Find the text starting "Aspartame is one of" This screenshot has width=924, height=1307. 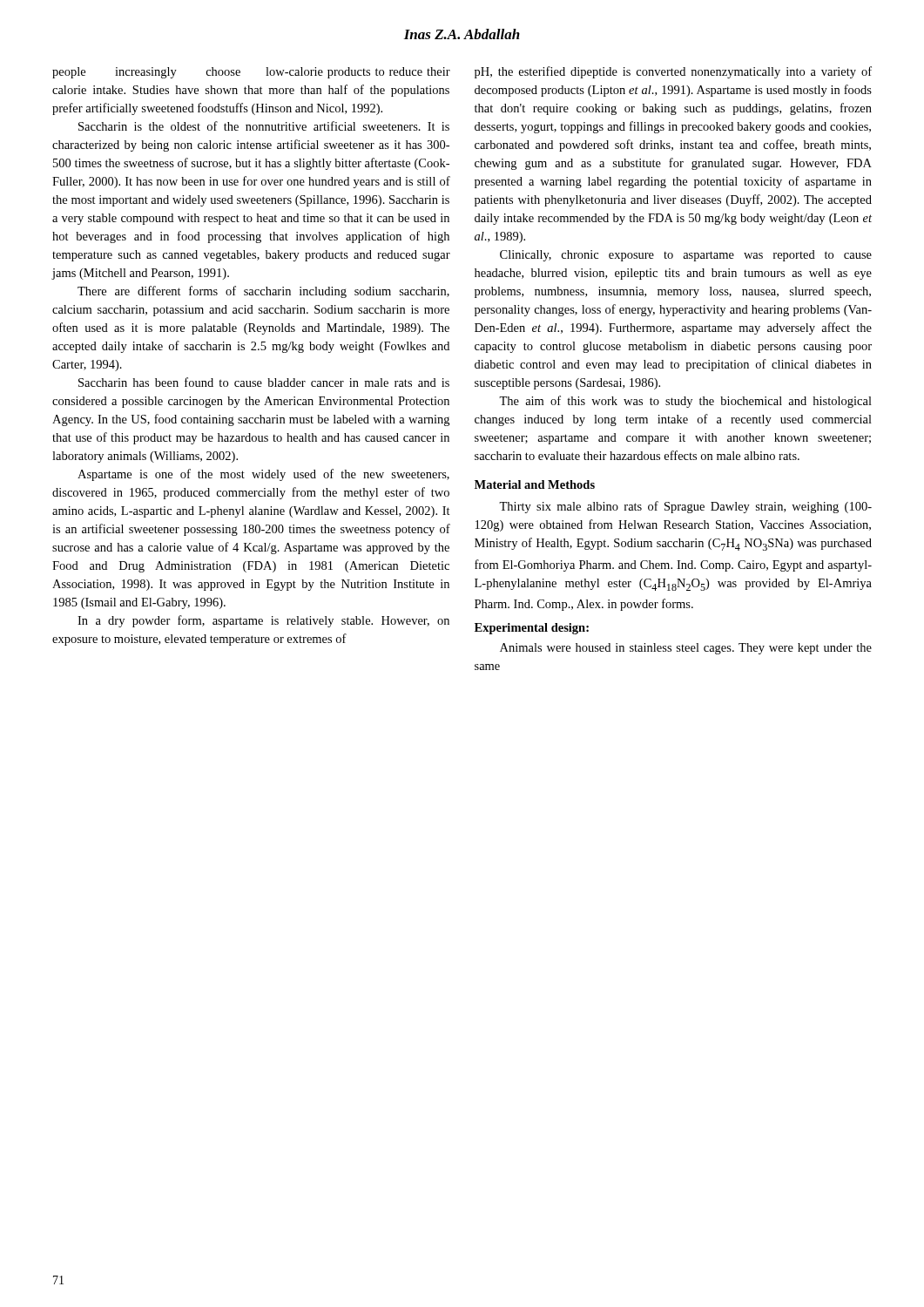click(251, 538)
